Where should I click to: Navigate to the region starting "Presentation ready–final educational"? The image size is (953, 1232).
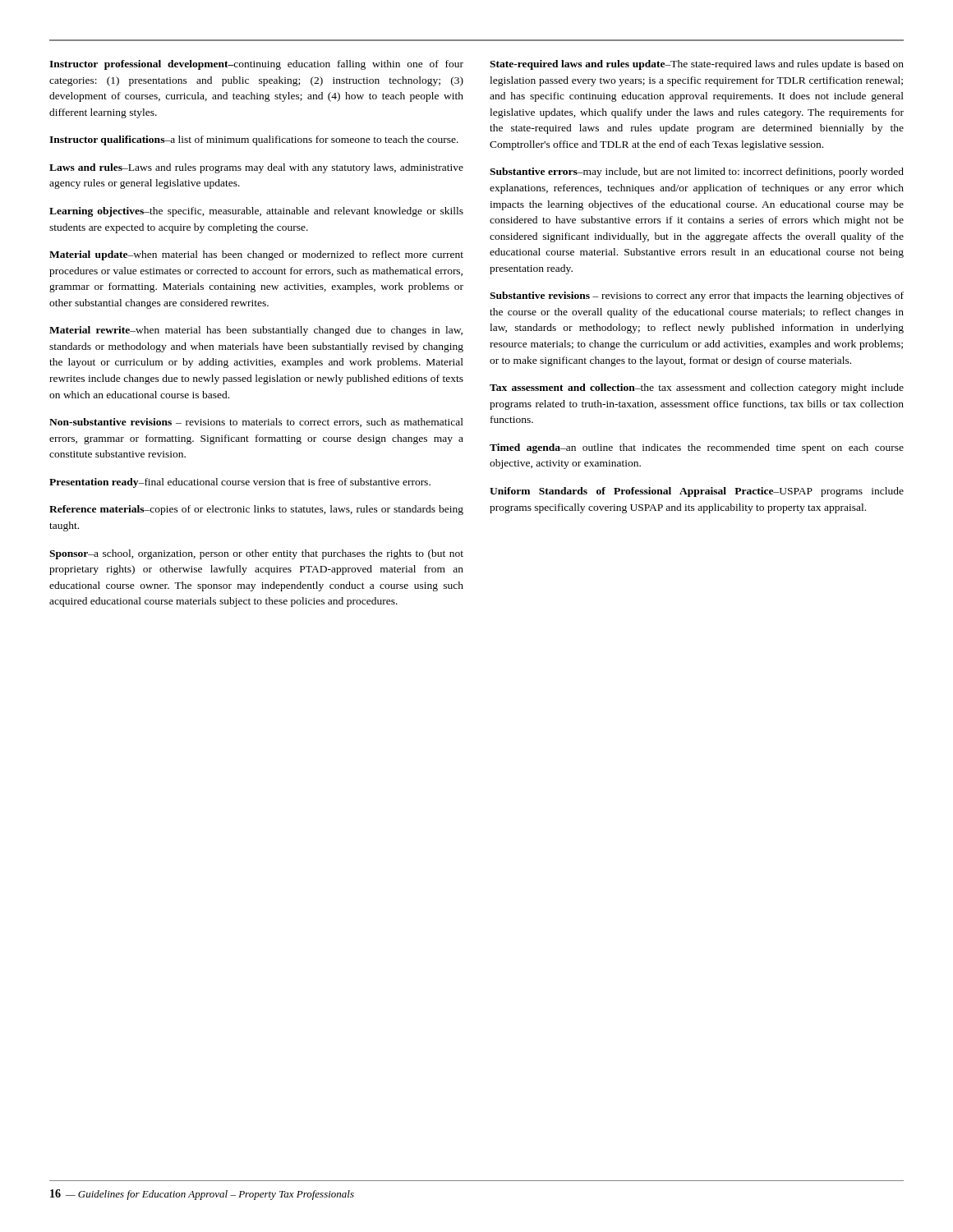(x=240, y=482)
